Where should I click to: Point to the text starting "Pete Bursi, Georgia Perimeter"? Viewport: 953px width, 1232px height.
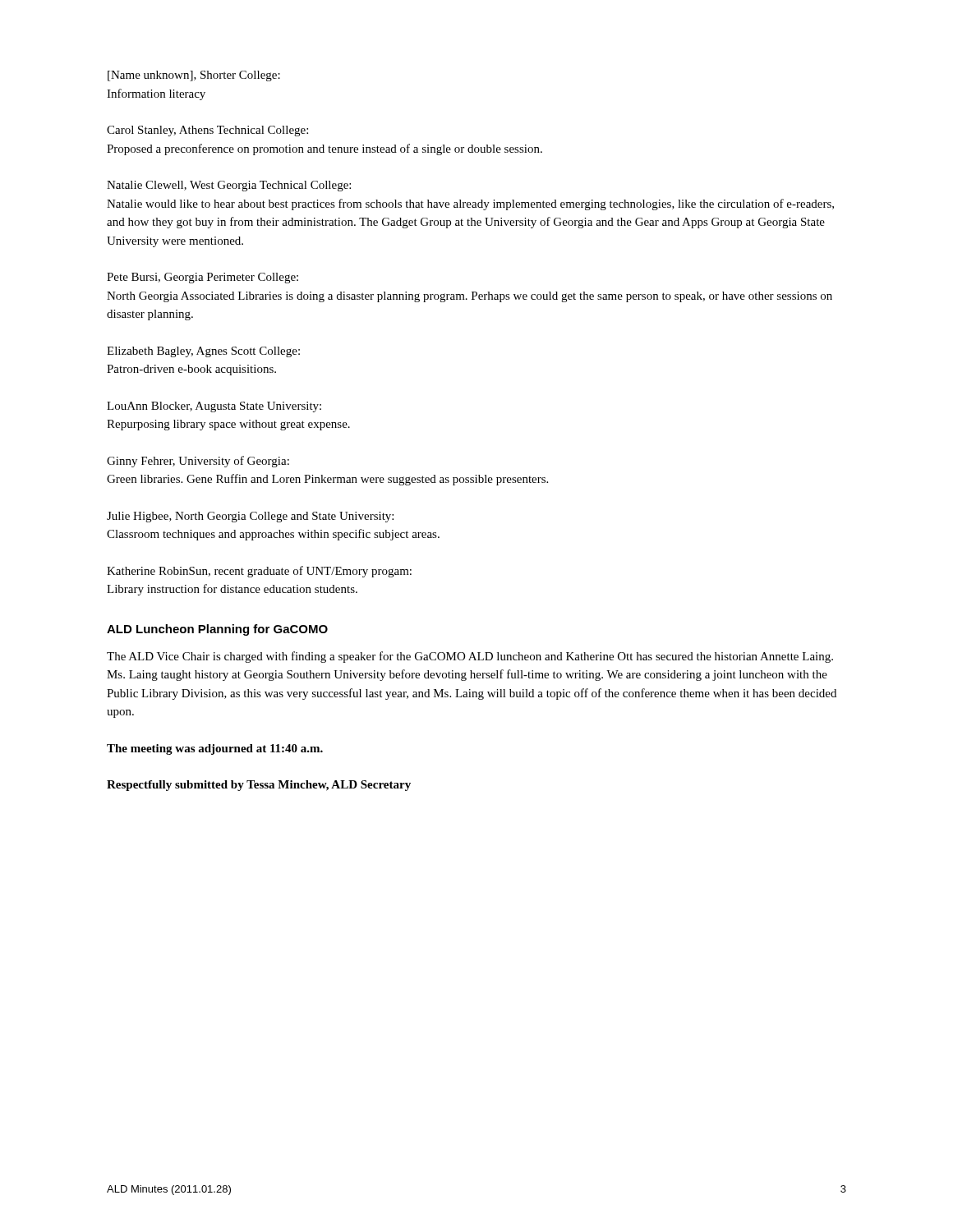coord(470,295)
